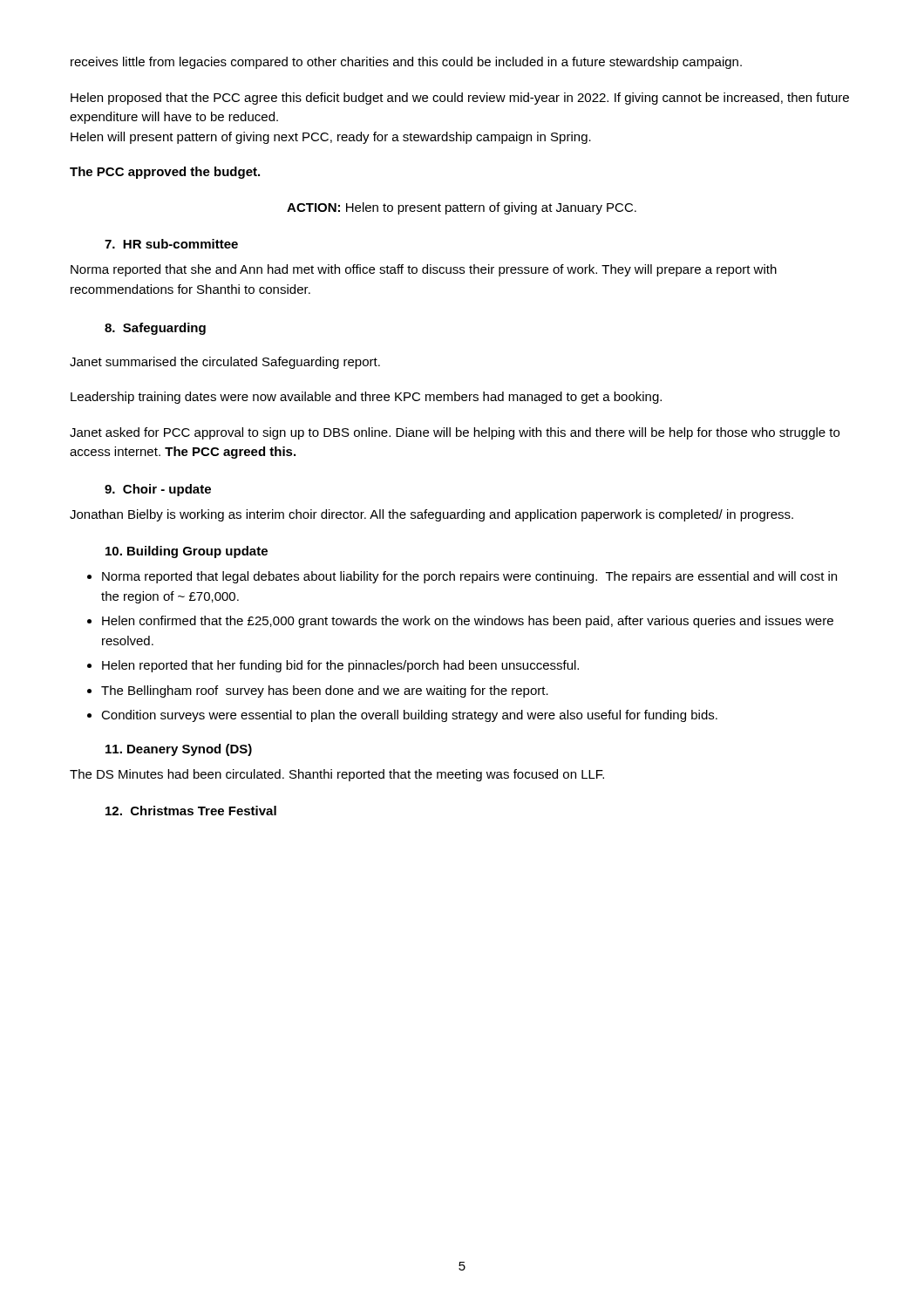924x1308 pixels.
Task: Point to the block beginning "Janet summarised the circulated Safeguarding"
Action: 225,361
